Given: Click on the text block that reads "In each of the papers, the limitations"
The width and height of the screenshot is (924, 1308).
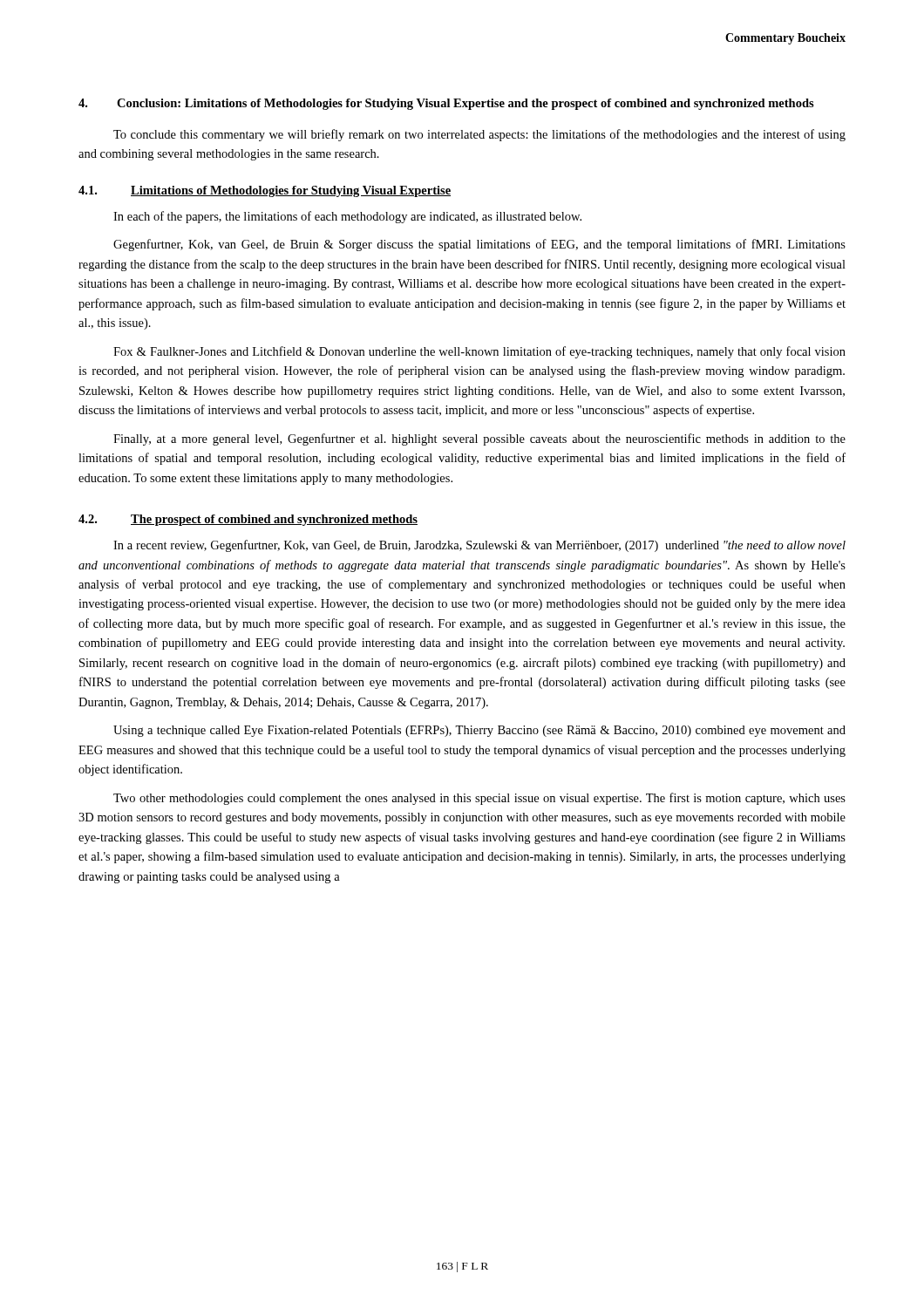Looking at the screenshot, I should click(348, 216).
